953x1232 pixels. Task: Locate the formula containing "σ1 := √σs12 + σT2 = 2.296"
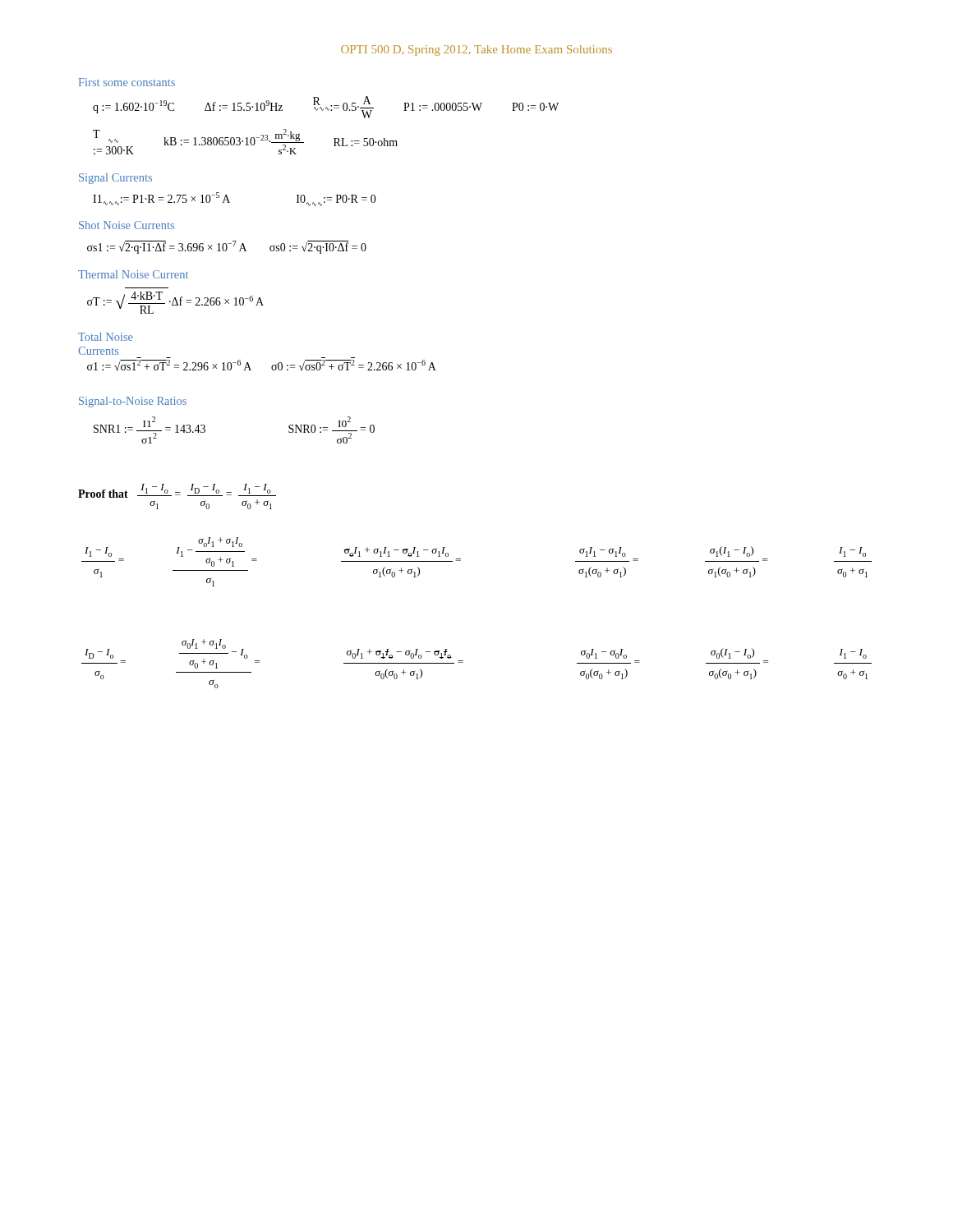pos(257,365)
